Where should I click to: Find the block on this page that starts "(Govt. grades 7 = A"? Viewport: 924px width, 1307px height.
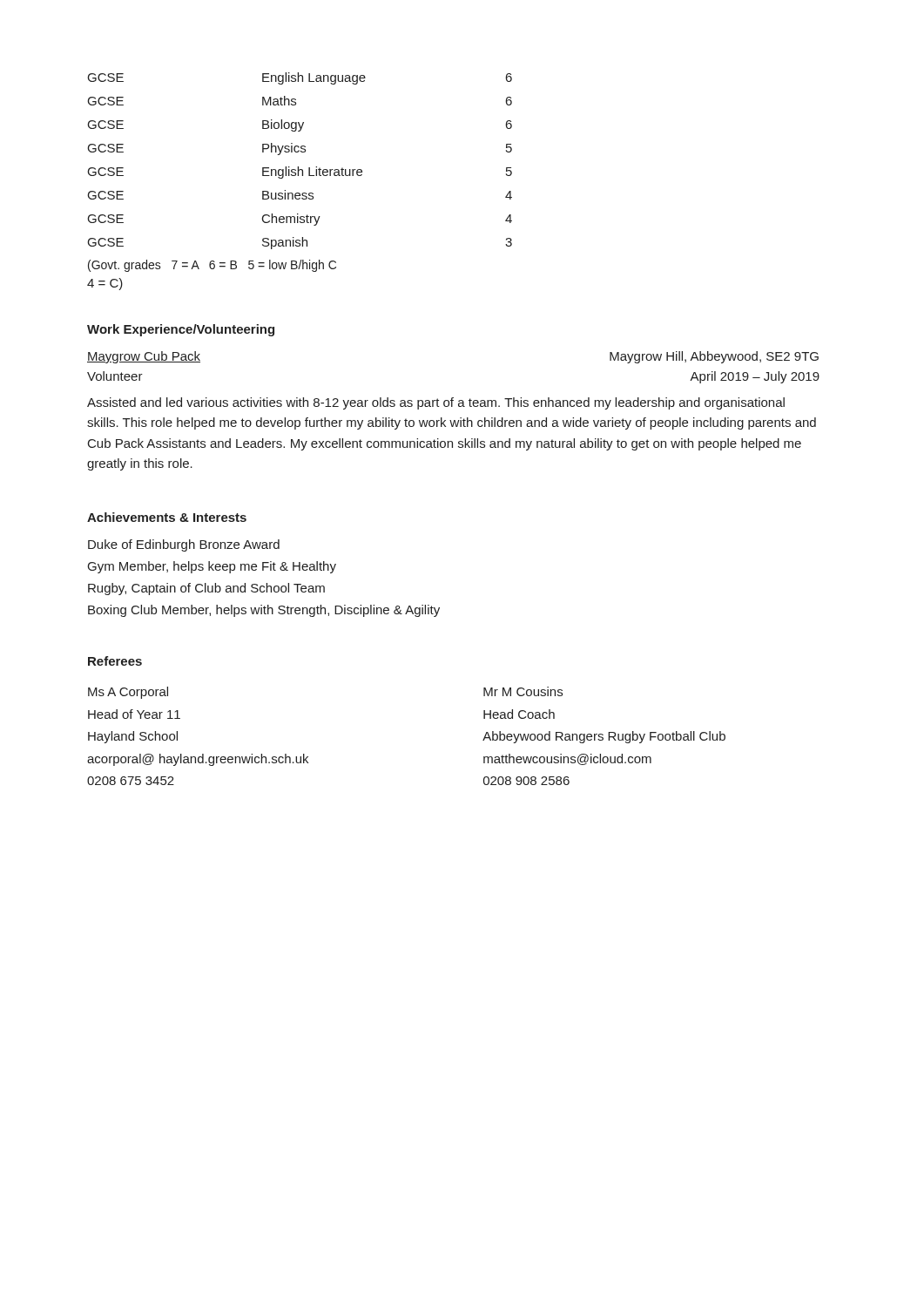[212, 265]
